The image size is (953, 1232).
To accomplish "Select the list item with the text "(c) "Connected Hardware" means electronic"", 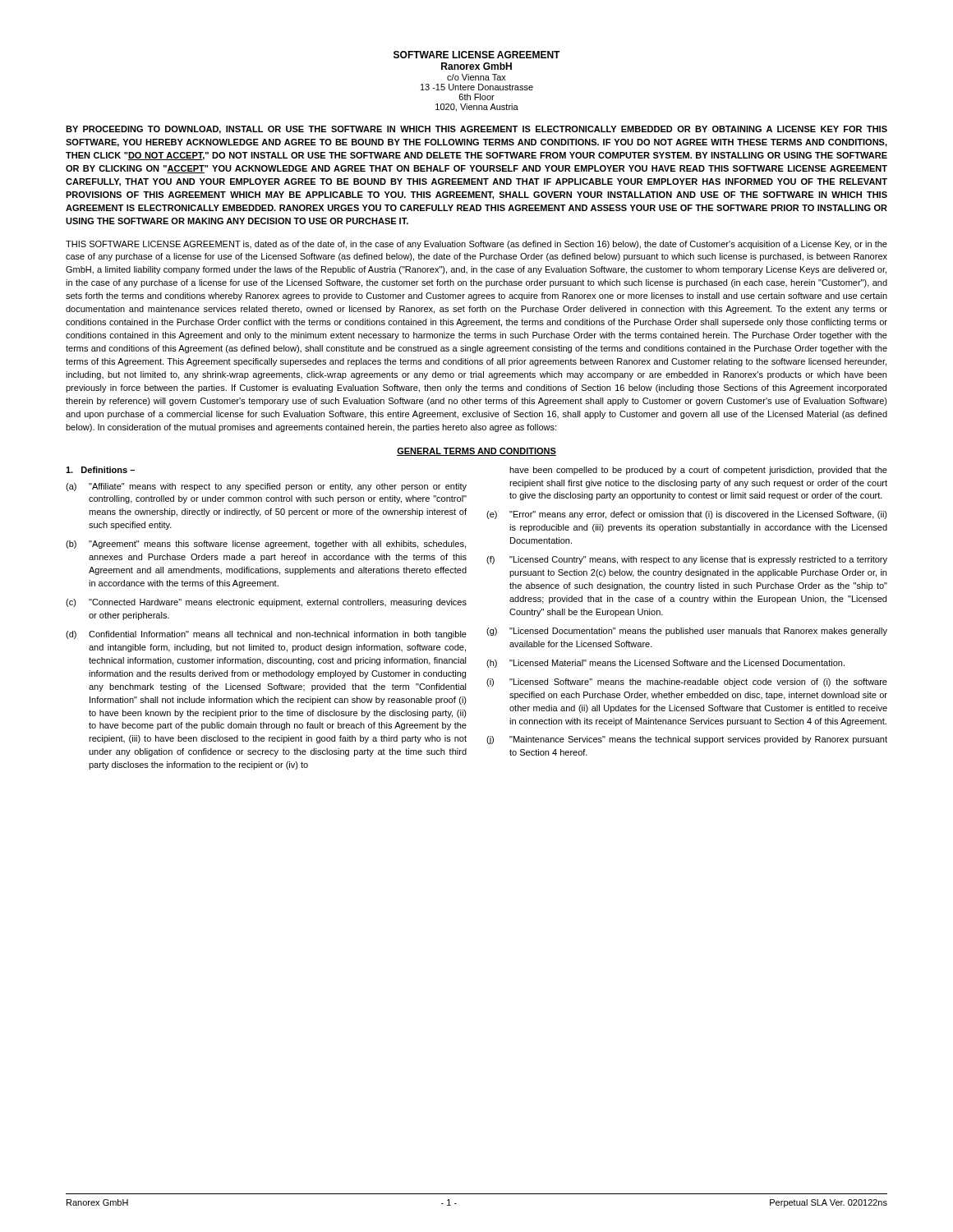I will pyautogui.click(x=266, y=609).
